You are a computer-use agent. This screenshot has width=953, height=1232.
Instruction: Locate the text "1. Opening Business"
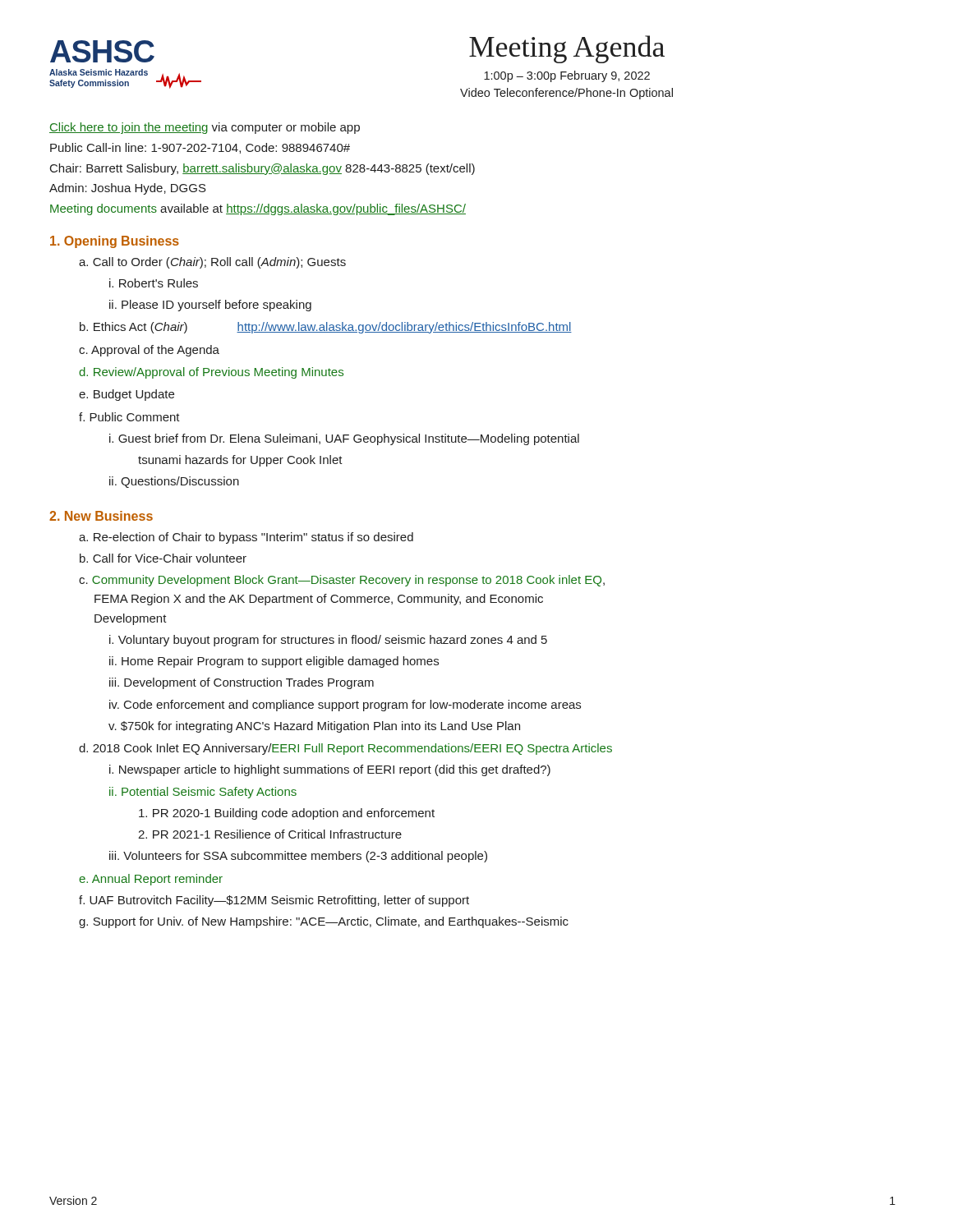coord(114,241)
